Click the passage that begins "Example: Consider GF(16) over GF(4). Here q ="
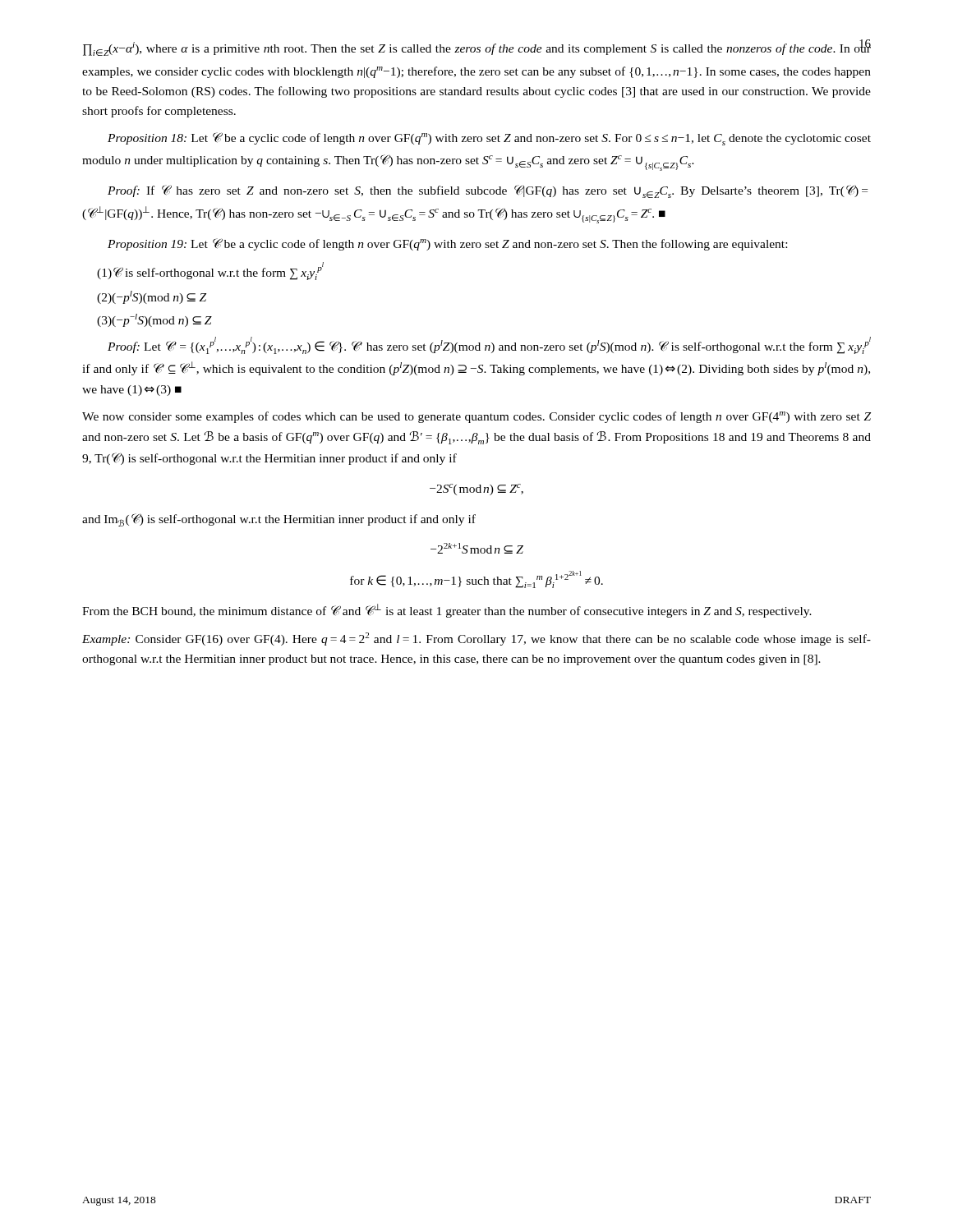Image resolution: width=953 pixels, height=1232 pixels. (476, 648)
